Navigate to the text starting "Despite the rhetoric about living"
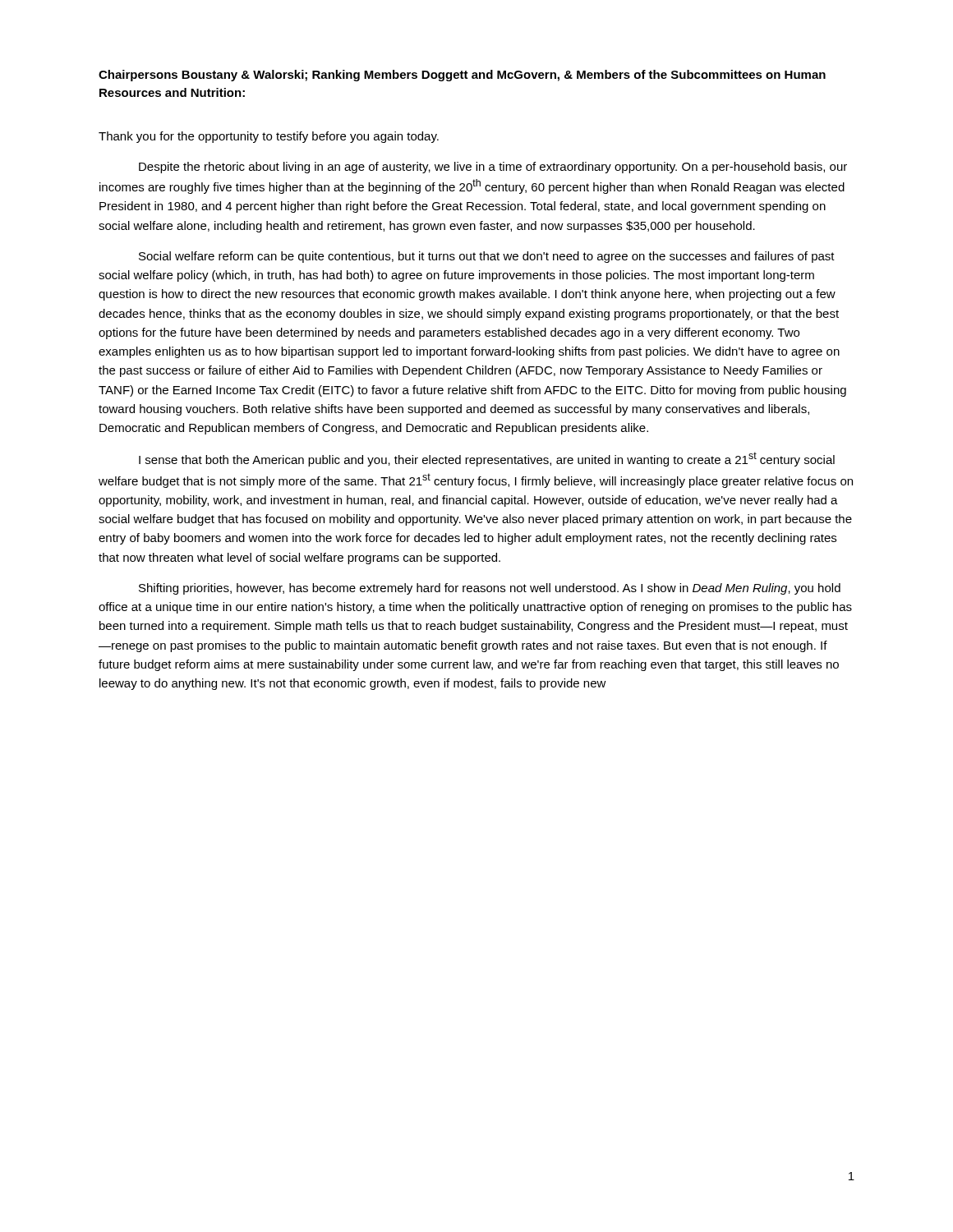Viewport: 953px width, 1232px height. [473, 196]
